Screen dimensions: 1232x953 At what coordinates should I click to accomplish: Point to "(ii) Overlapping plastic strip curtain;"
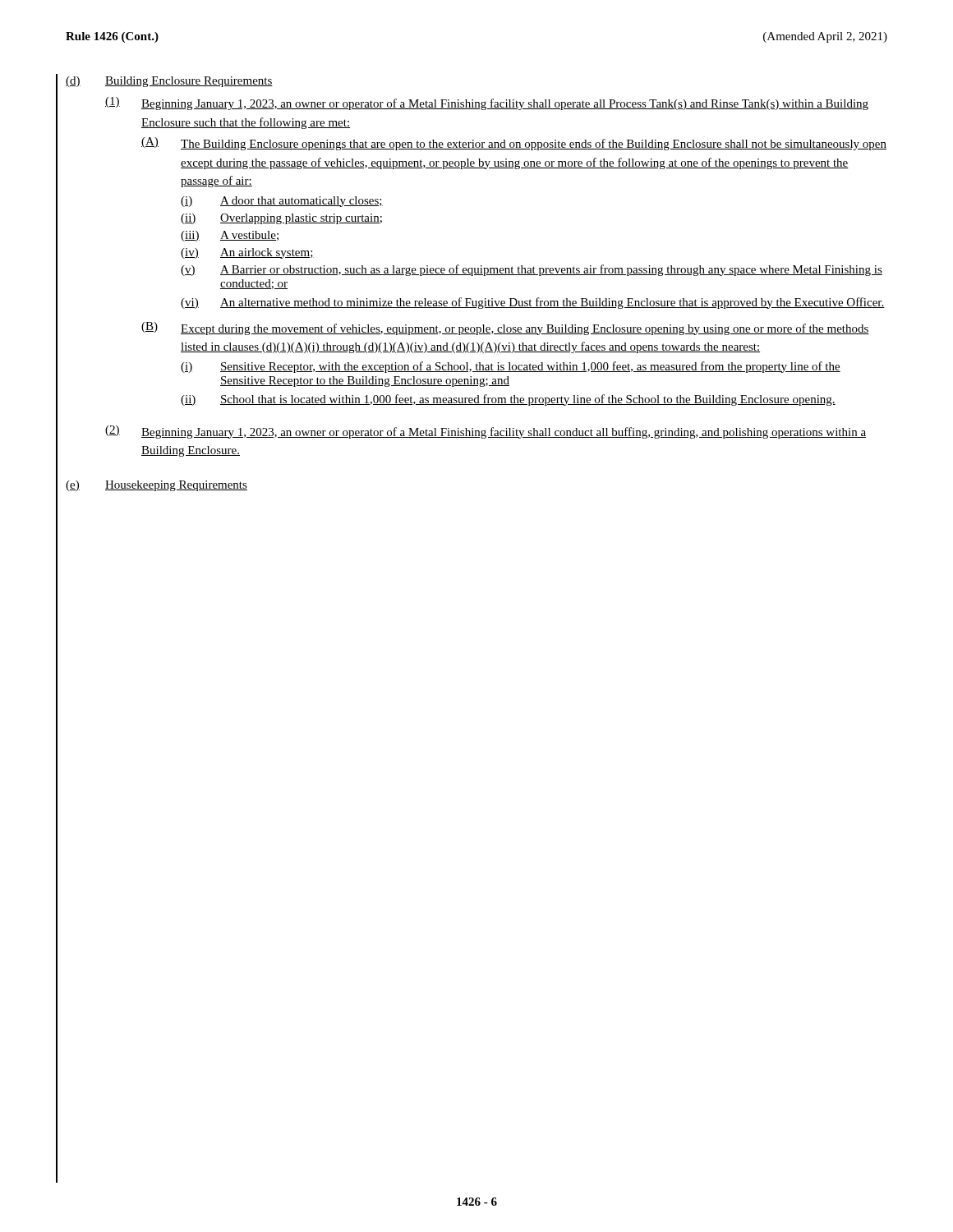tap(281, 219)
